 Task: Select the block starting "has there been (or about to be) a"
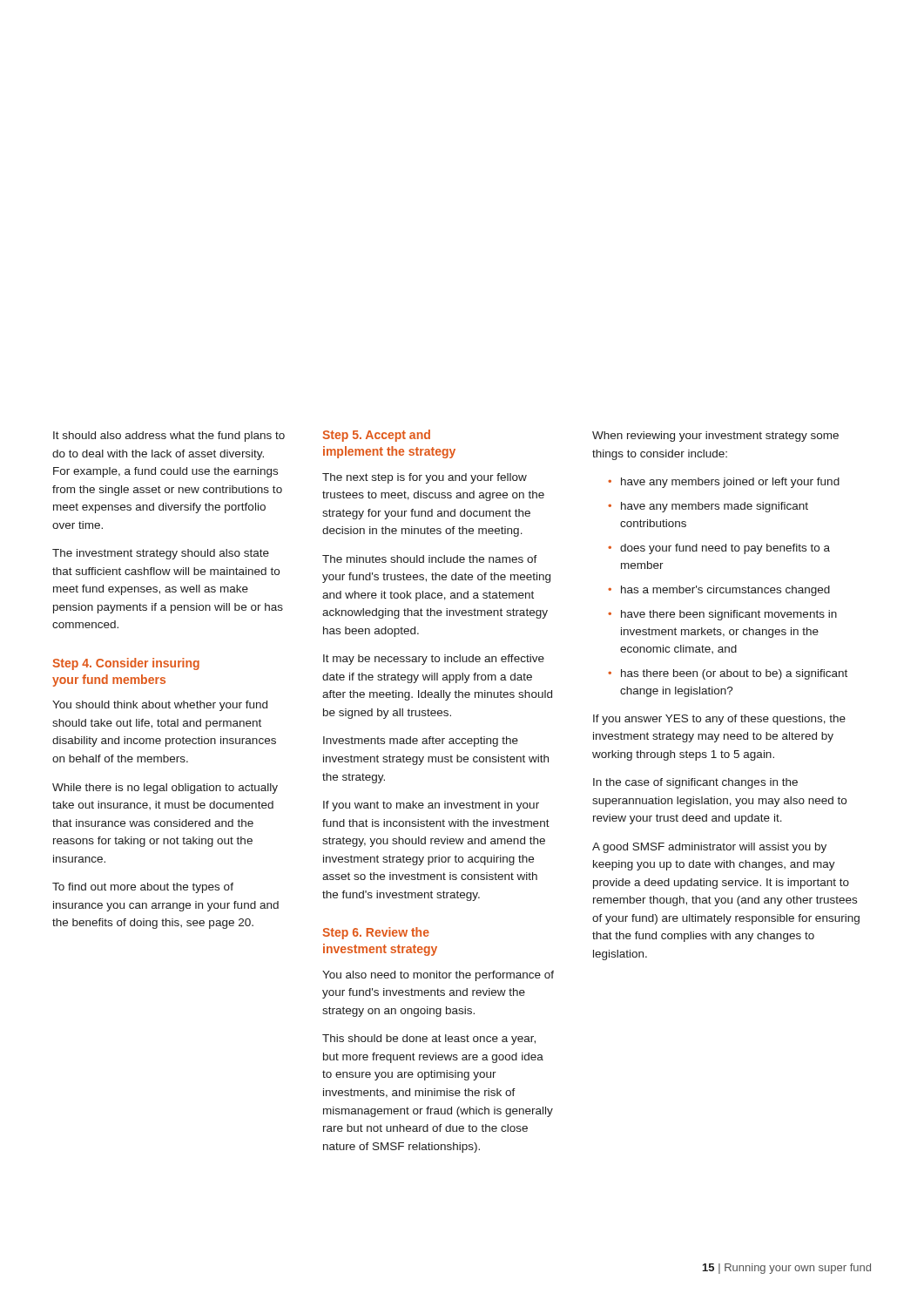(734, 682)
